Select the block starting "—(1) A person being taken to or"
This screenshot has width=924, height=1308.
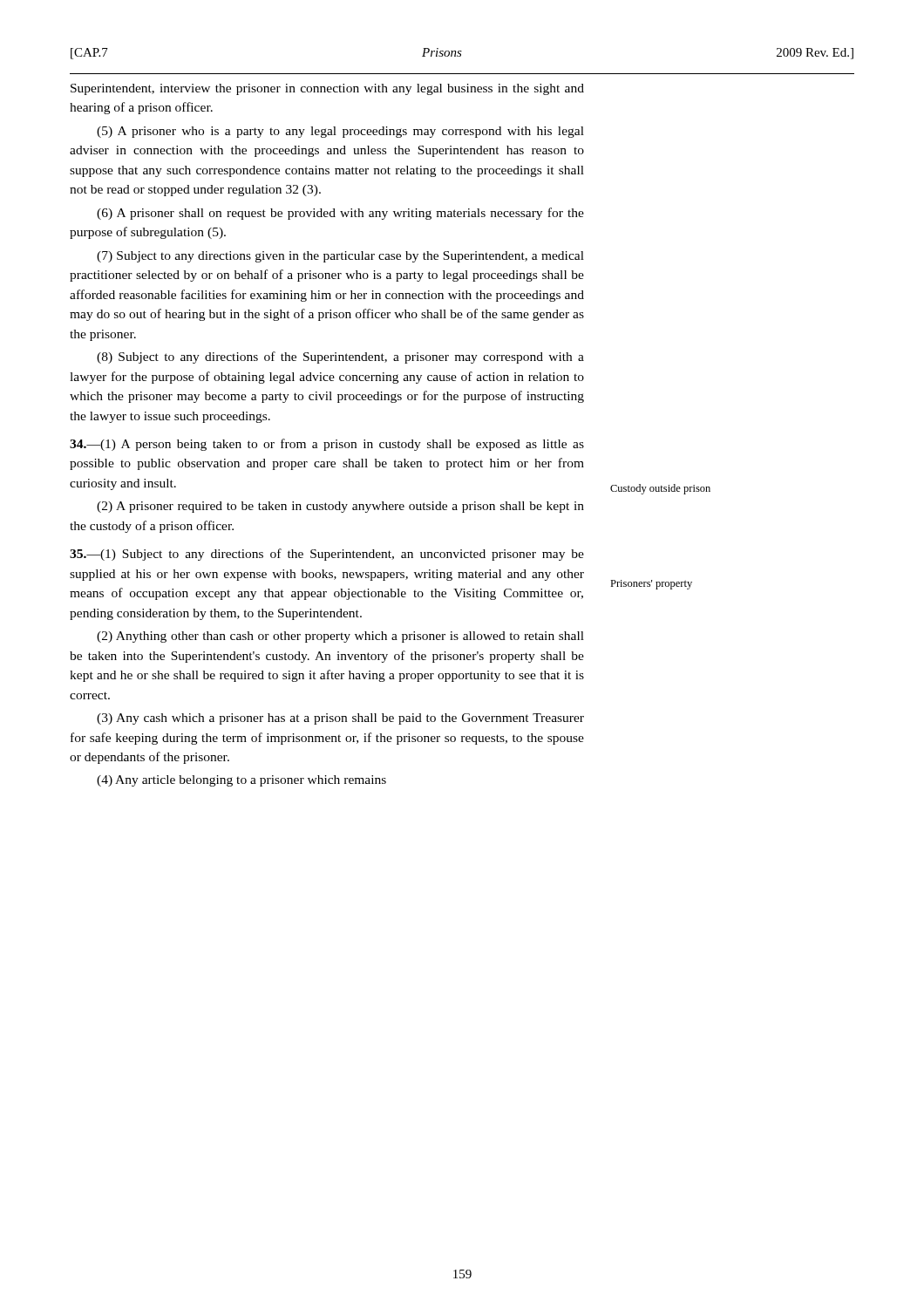click(x=327, y=464)
